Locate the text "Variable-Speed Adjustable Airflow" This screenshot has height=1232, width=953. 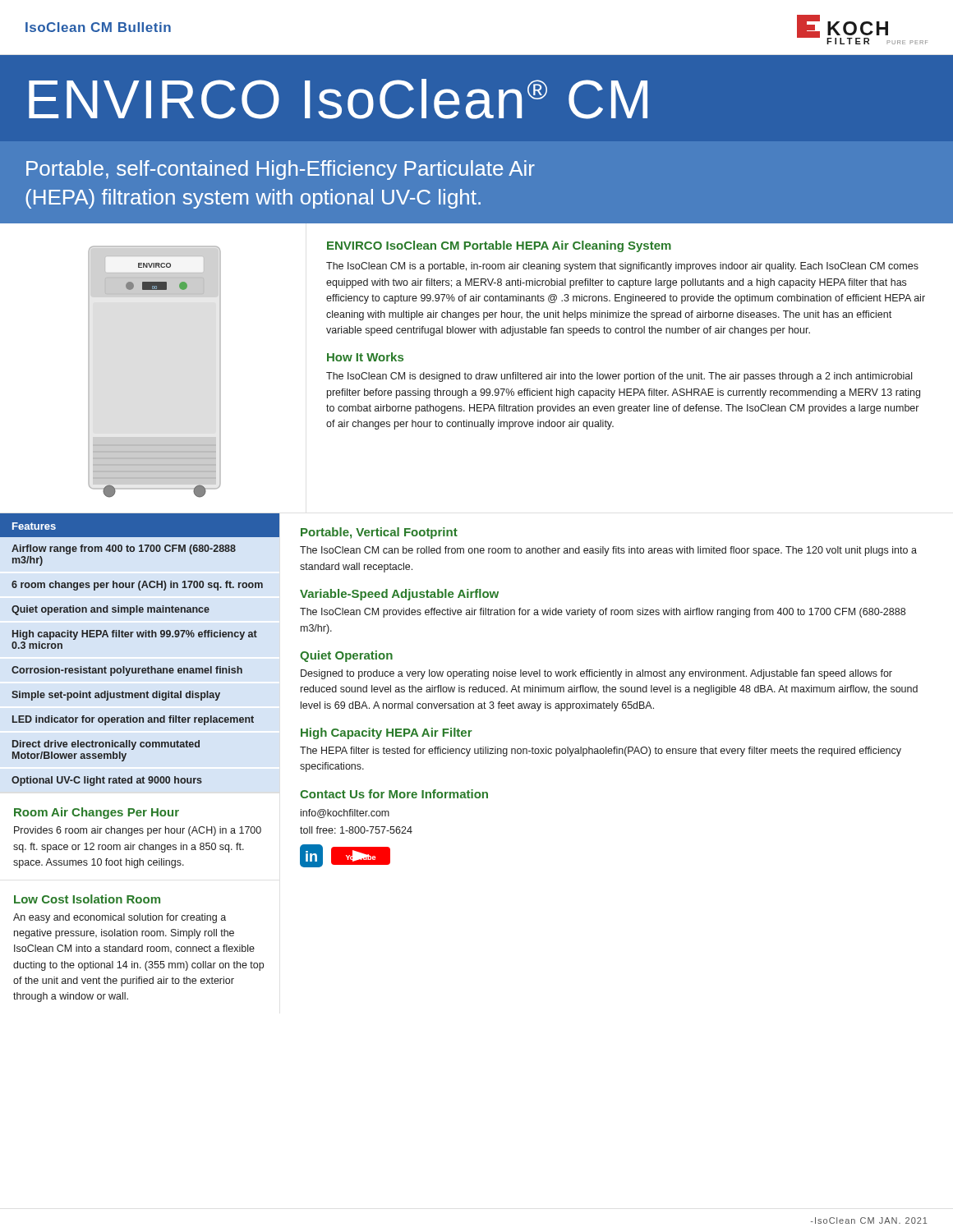pos(399,594)
